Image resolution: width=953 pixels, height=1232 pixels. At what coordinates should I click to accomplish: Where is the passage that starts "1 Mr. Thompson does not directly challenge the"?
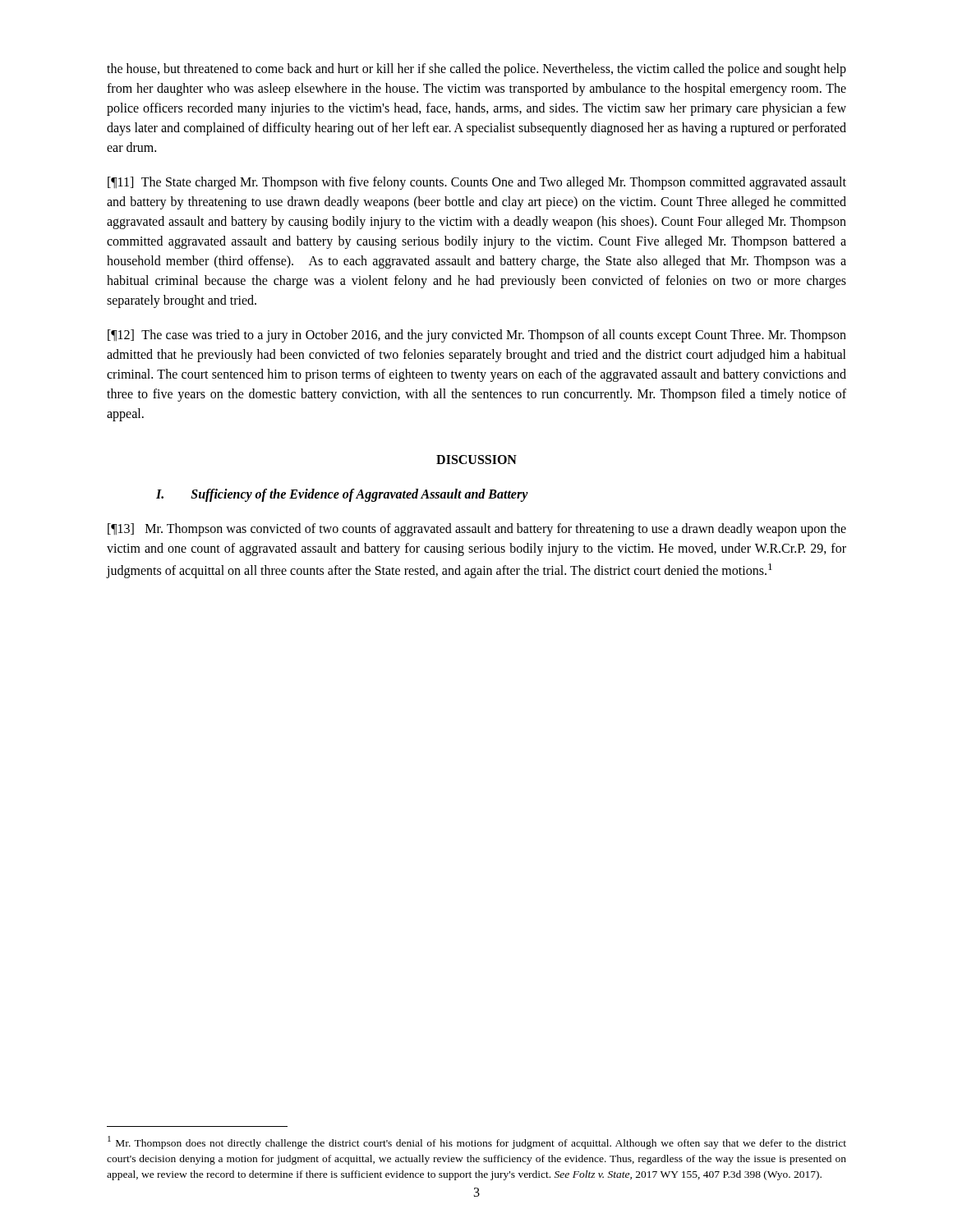pyautogui.click(x=476, y=1157)
